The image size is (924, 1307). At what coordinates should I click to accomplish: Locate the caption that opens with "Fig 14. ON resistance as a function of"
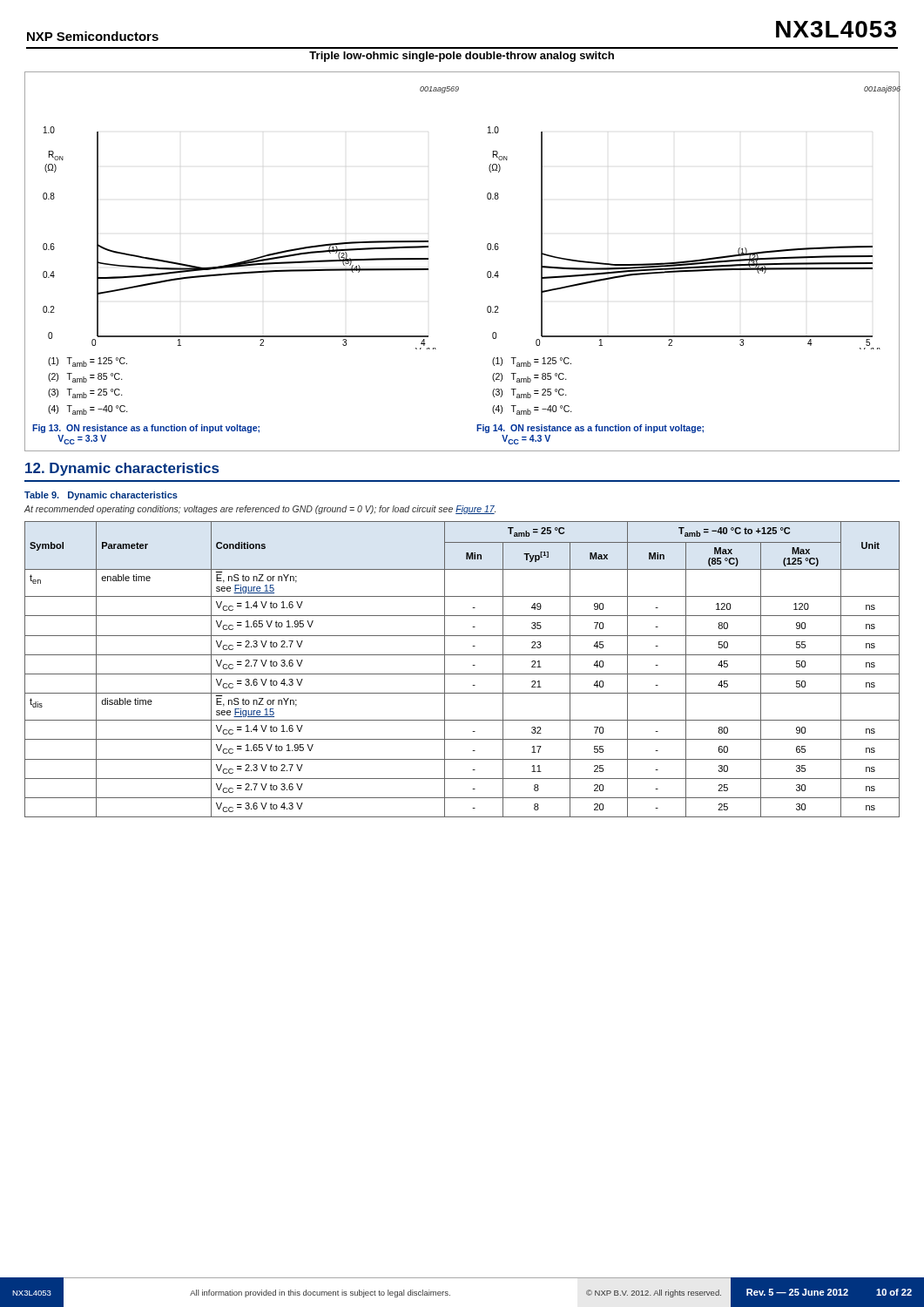(590, 434)
